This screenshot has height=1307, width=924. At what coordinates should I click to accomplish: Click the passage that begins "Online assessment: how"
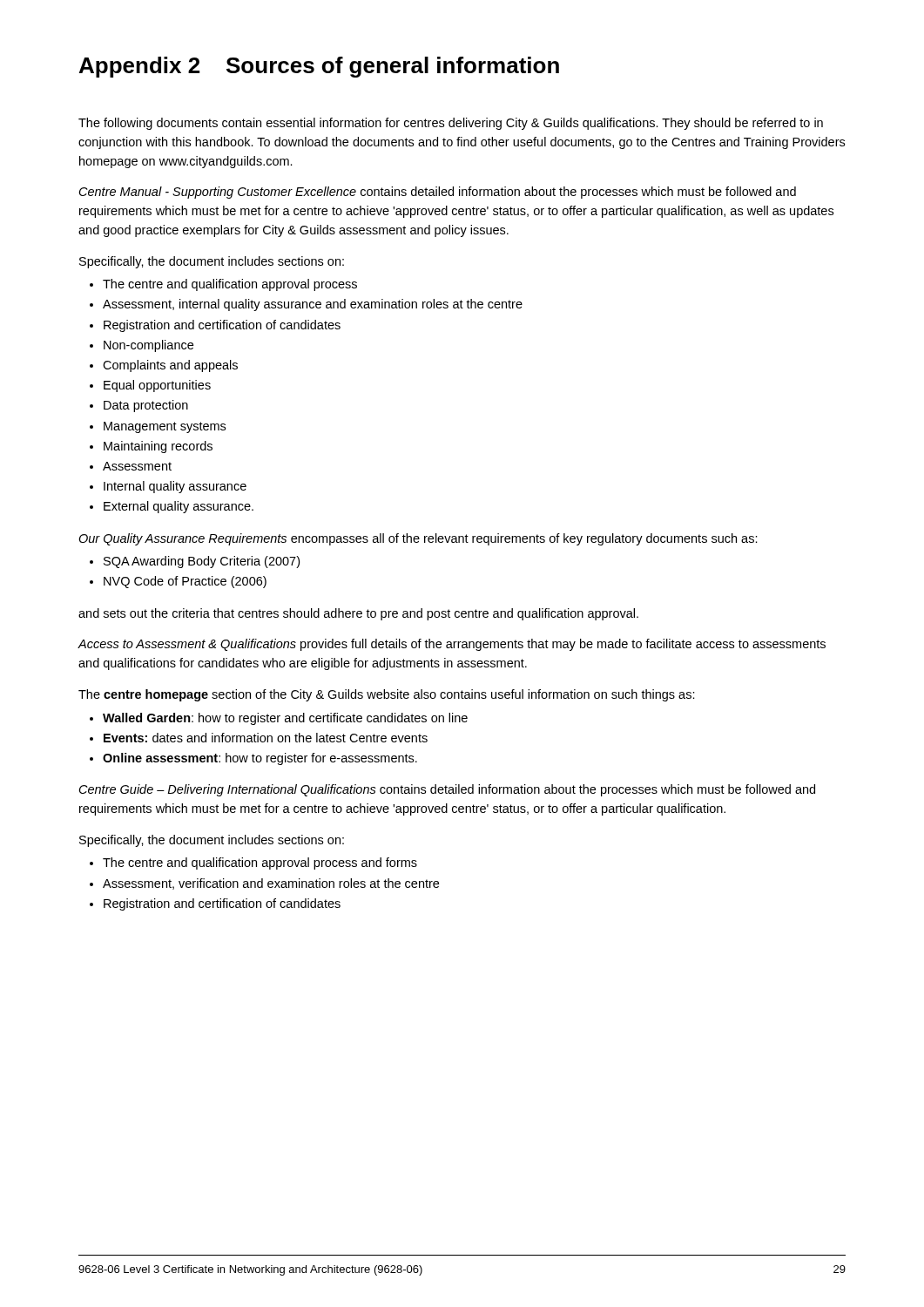[260, 758]
